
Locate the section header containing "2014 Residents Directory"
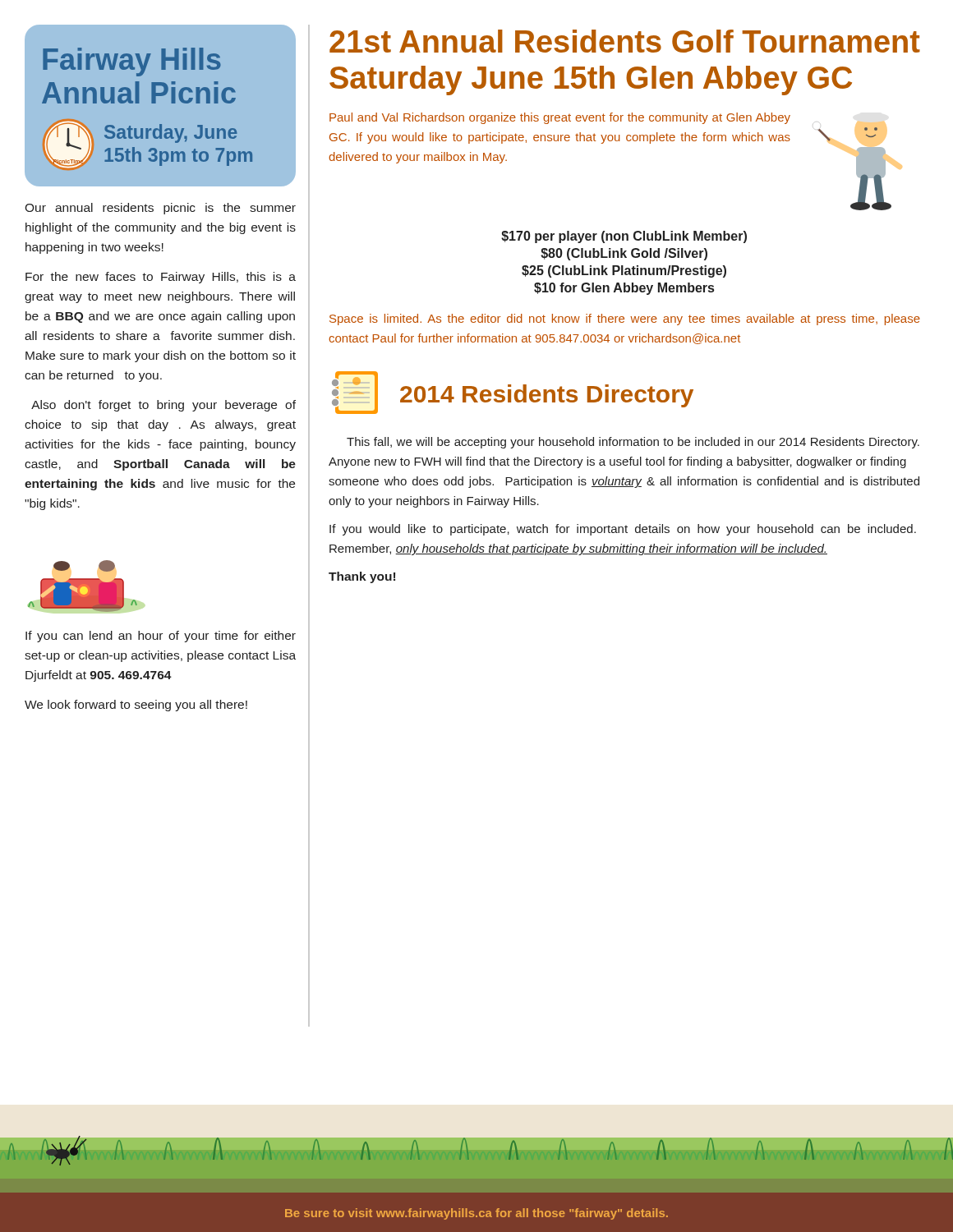pos(547,395)
